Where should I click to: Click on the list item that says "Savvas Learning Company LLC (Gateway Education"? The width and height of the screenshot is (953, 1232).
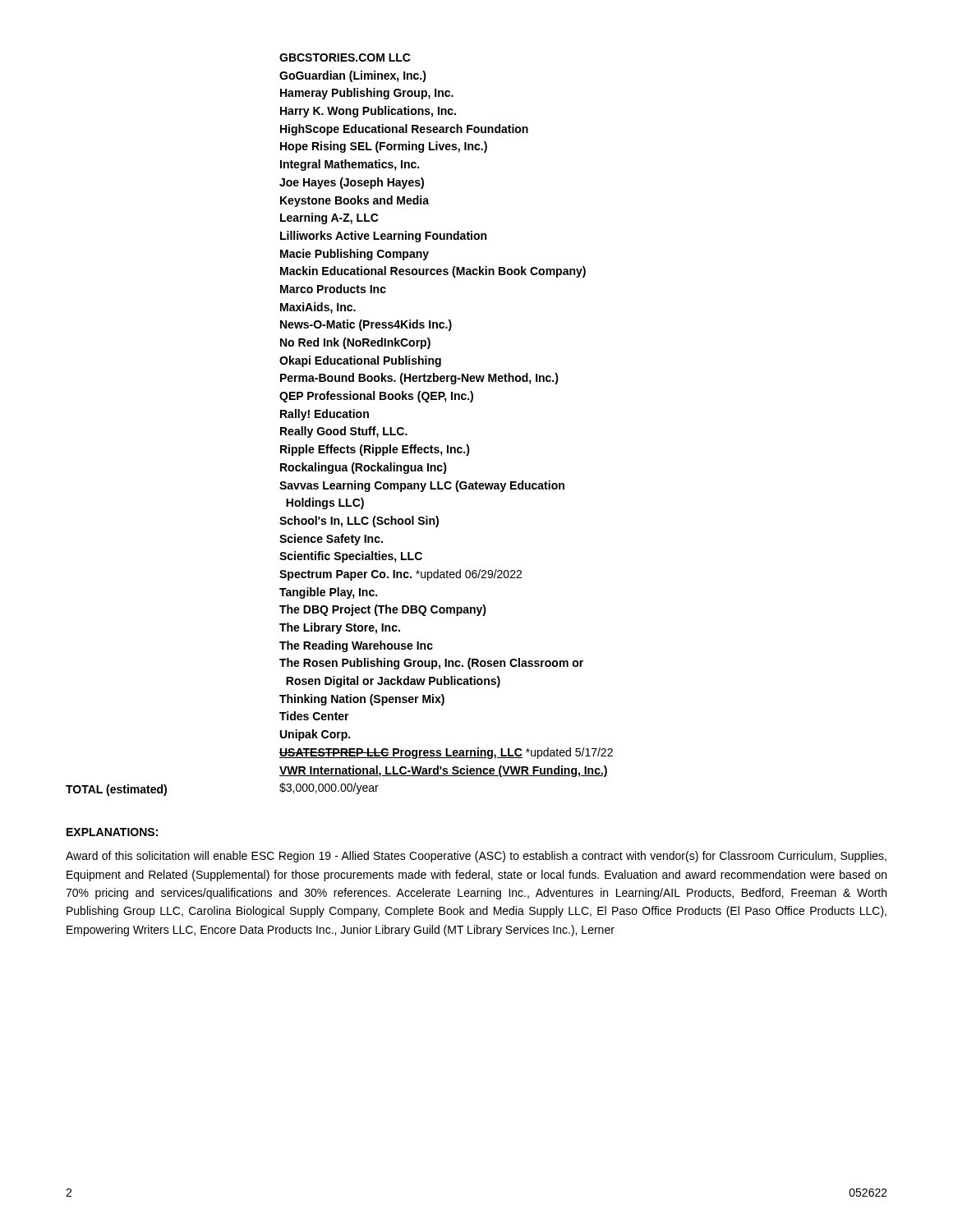click(422, 494)
